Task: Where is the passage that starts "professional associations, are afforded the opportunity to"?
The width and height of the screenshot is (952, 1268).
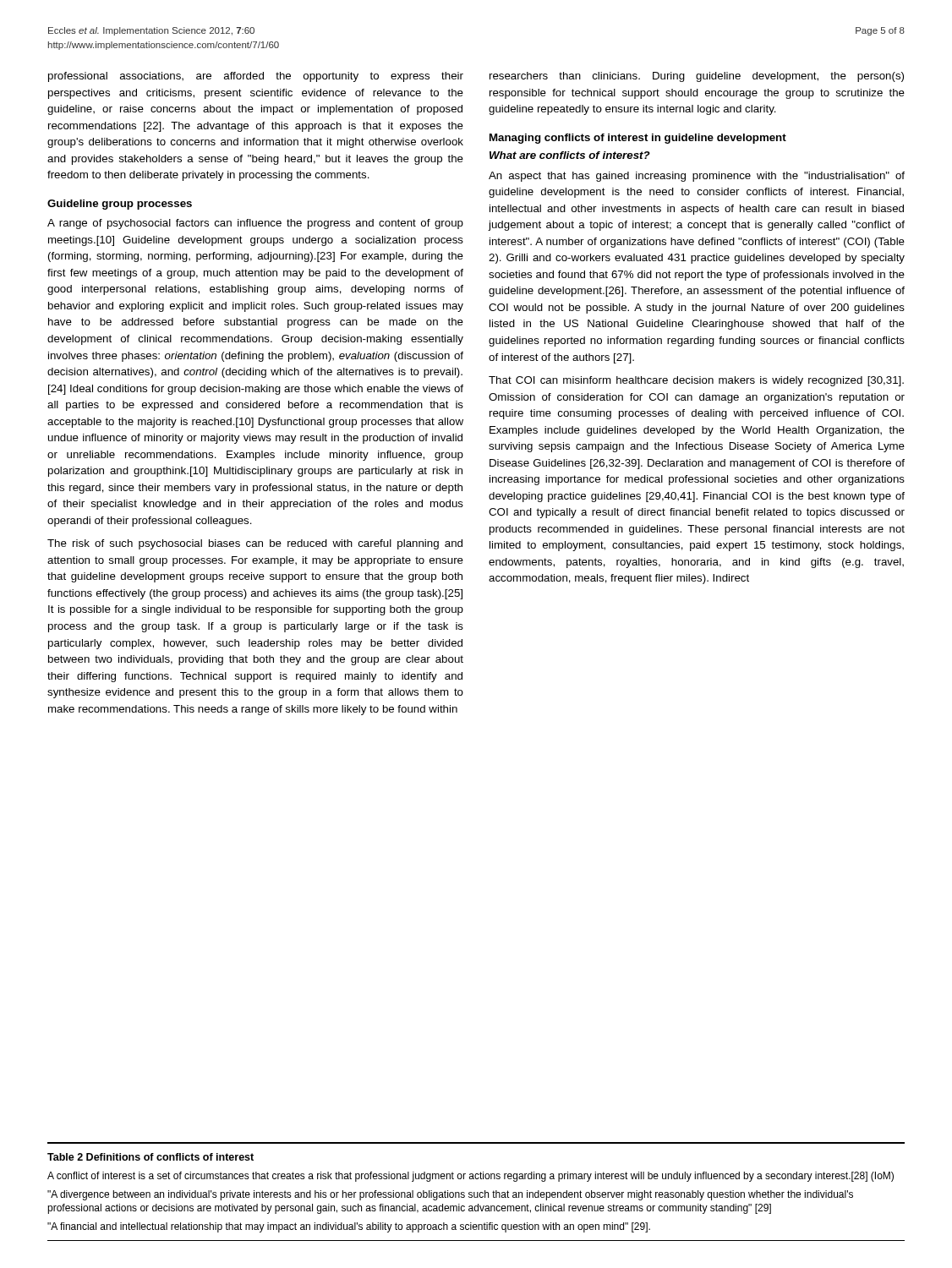Action: (255, 125)
